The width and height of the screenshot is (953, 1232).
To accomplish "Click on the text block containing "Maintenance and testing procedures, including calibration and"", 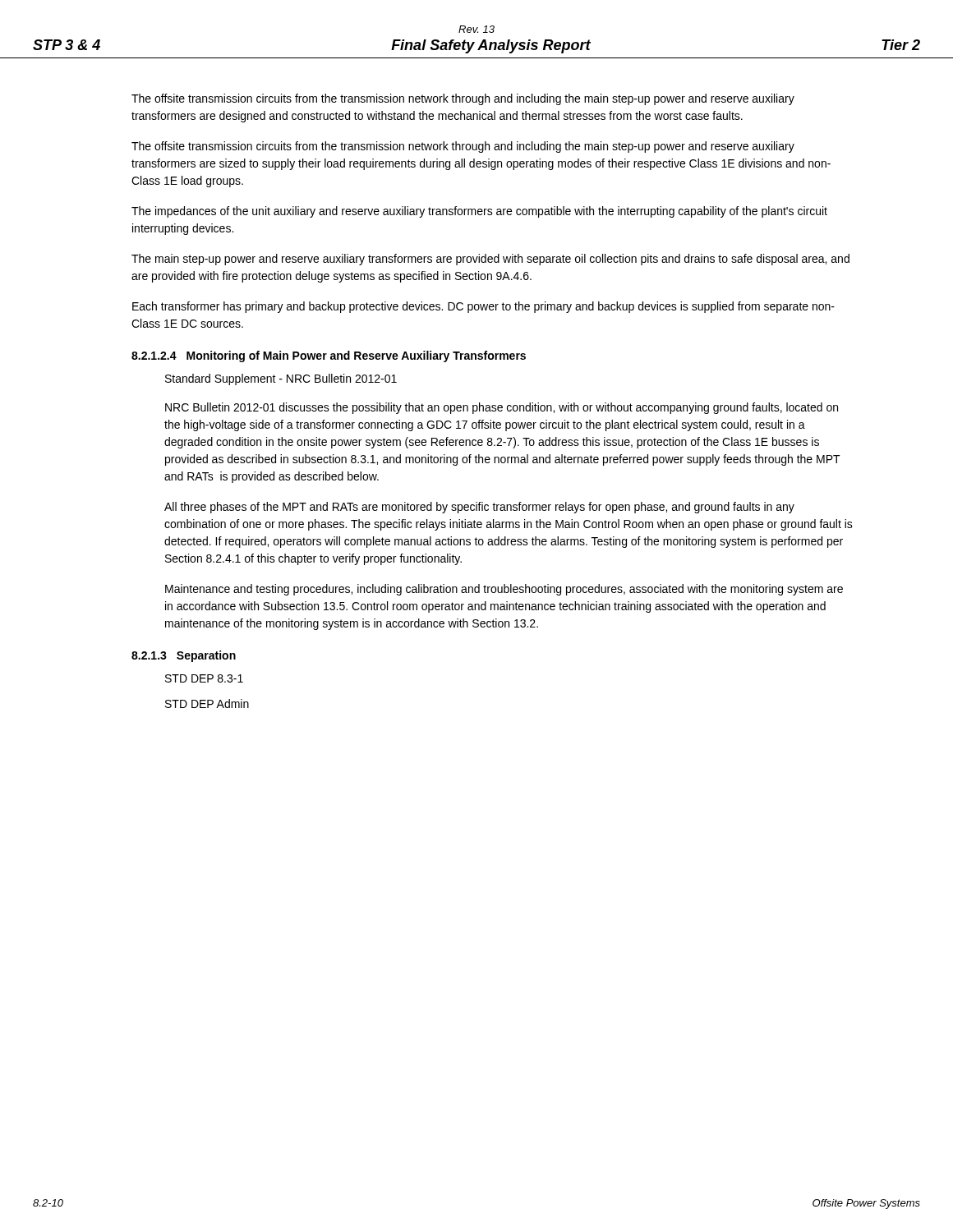I will [x=504, y=606].
